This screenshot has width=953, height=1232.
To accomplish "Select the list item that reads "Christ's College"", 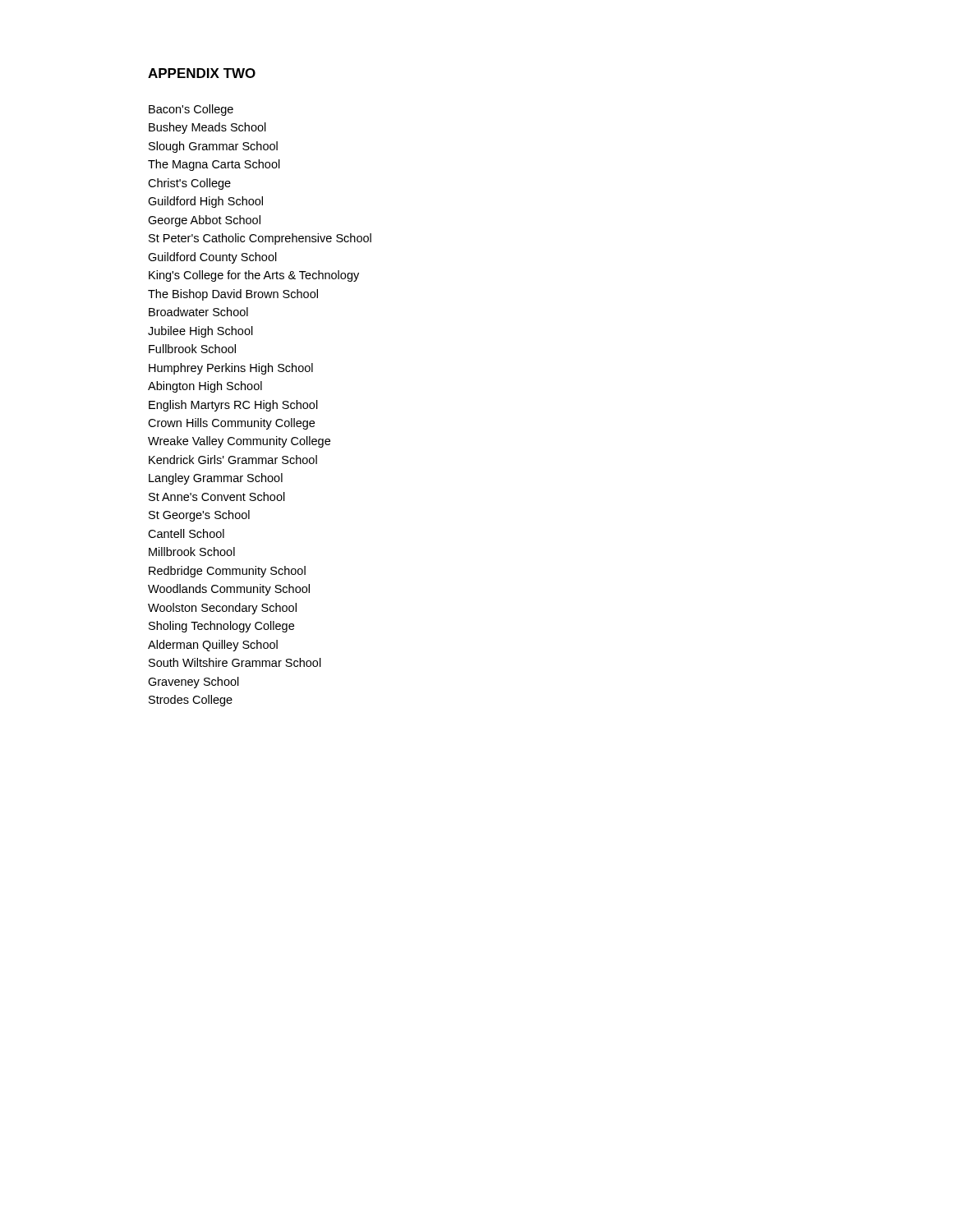I will (x=189, y=184).
